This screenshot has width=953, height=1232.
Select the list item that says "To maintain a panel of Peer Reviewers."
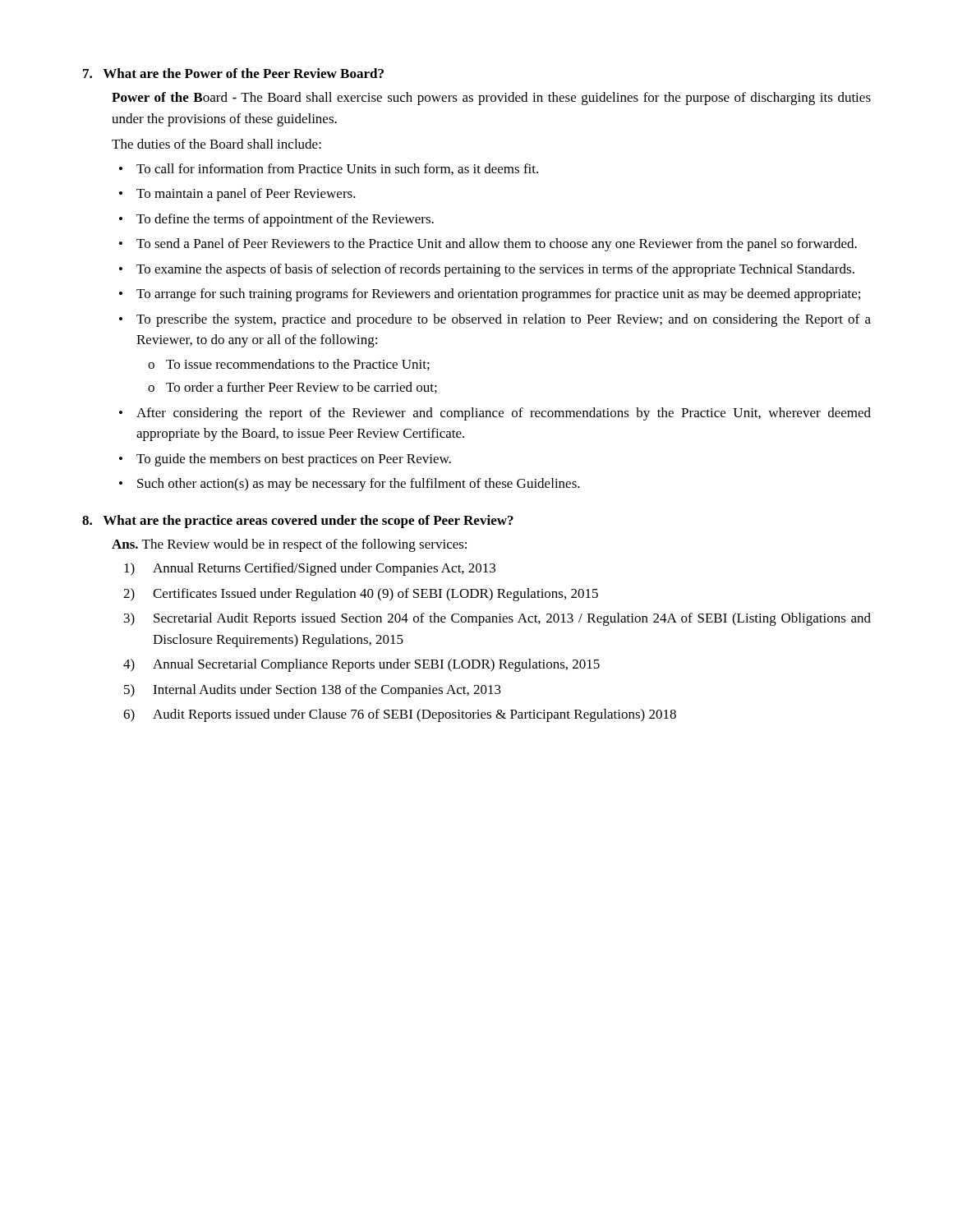246,193
